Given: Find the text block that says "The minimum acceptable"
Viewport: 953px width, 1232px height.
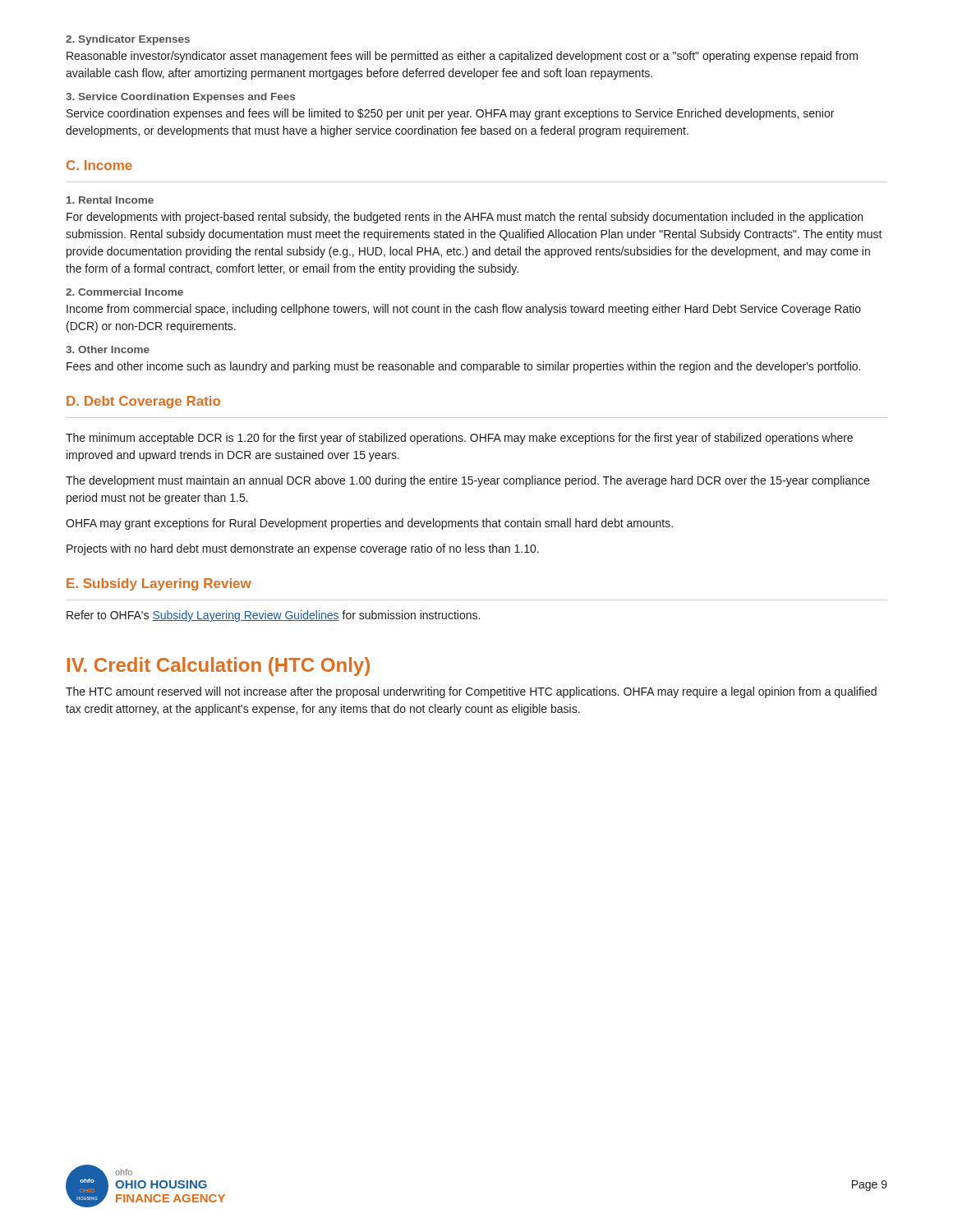Looking at the screenshot, I should (x=476, y=447).
